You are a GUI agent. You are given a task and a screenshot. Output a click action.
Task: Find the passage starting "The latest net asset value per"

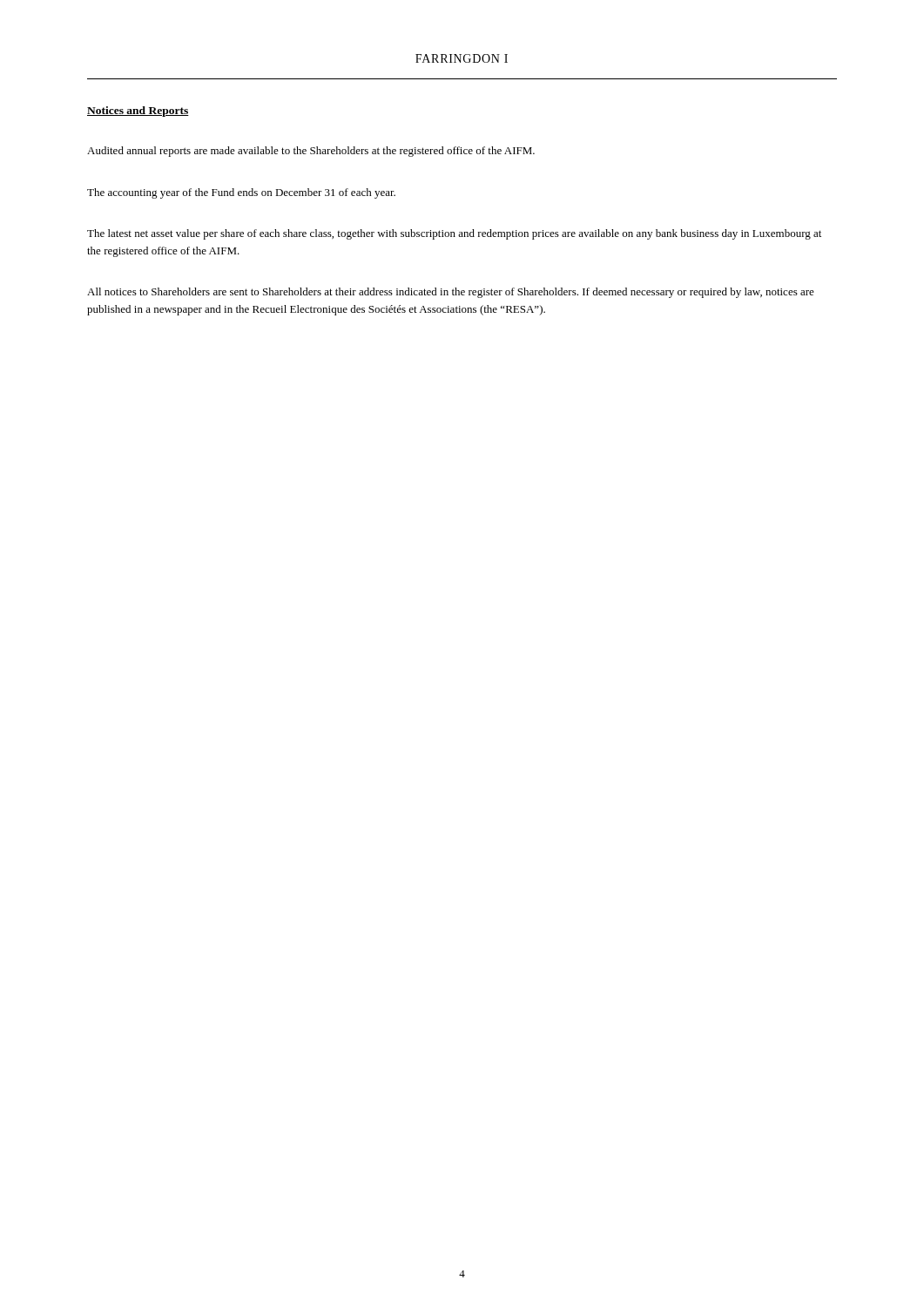pyautogui.click(x=462, y=242)
